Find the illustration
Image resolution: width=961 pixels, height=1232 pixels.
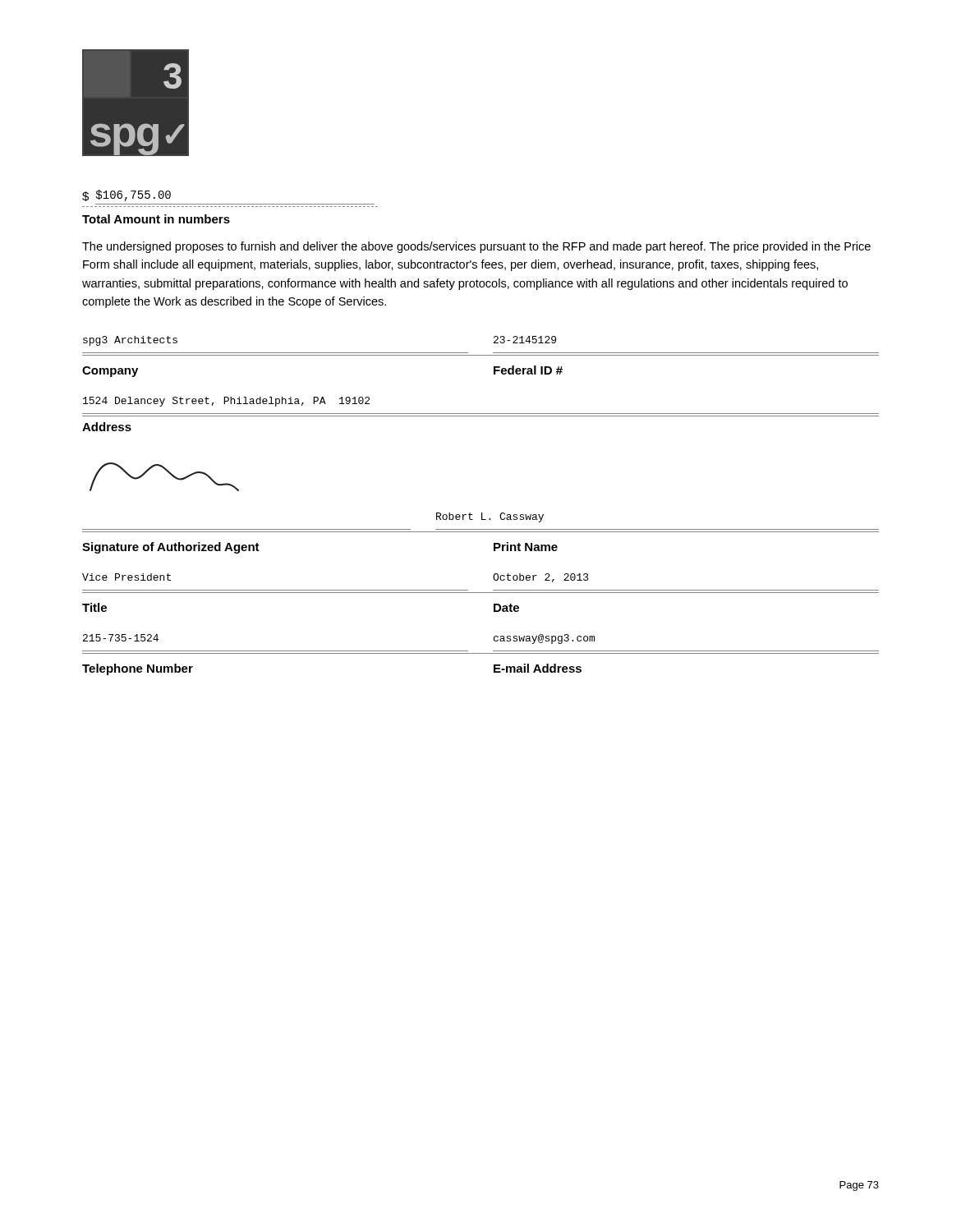(246, 478)
